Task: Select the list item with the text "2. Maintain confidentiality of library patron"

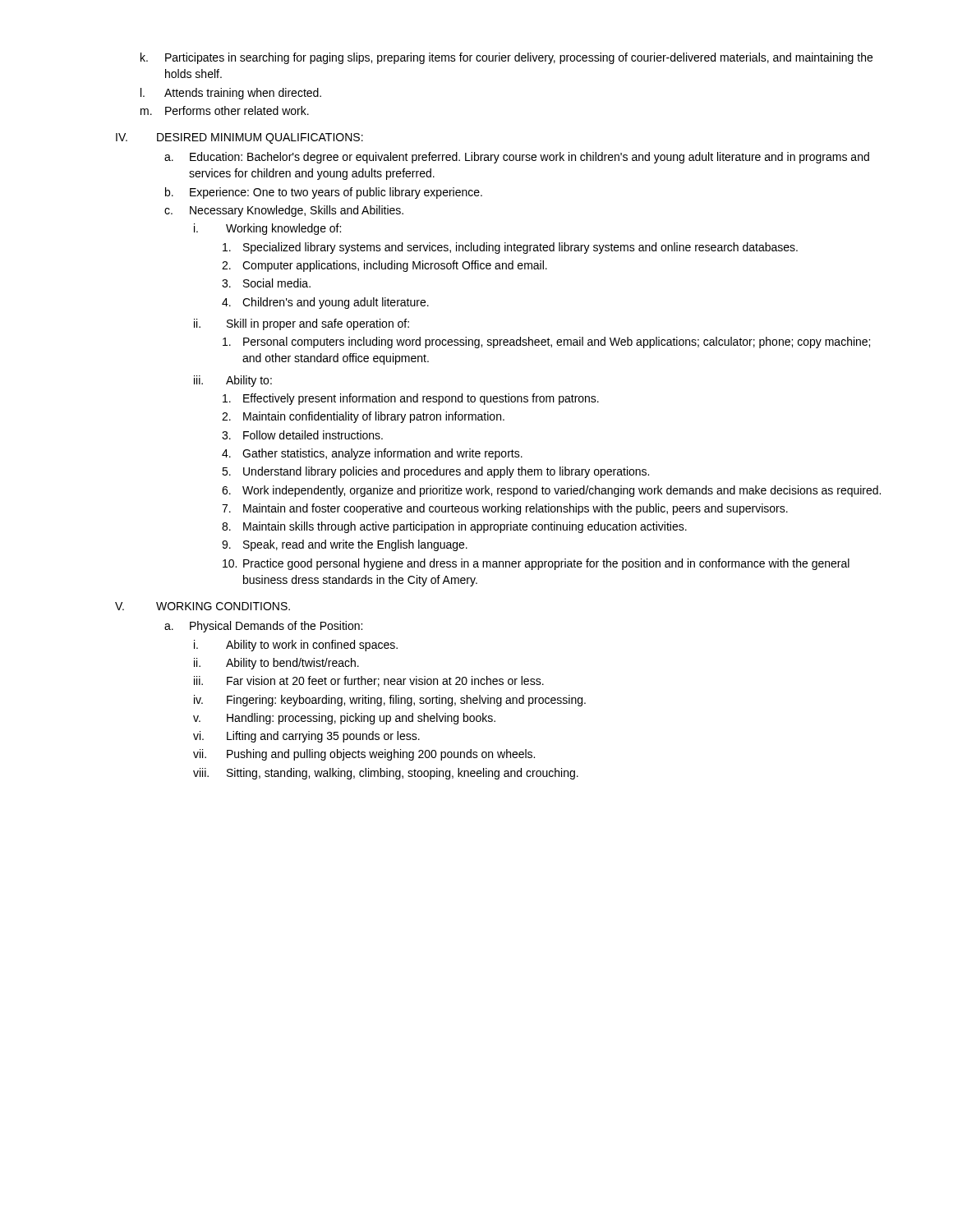Action: point(363,417)
